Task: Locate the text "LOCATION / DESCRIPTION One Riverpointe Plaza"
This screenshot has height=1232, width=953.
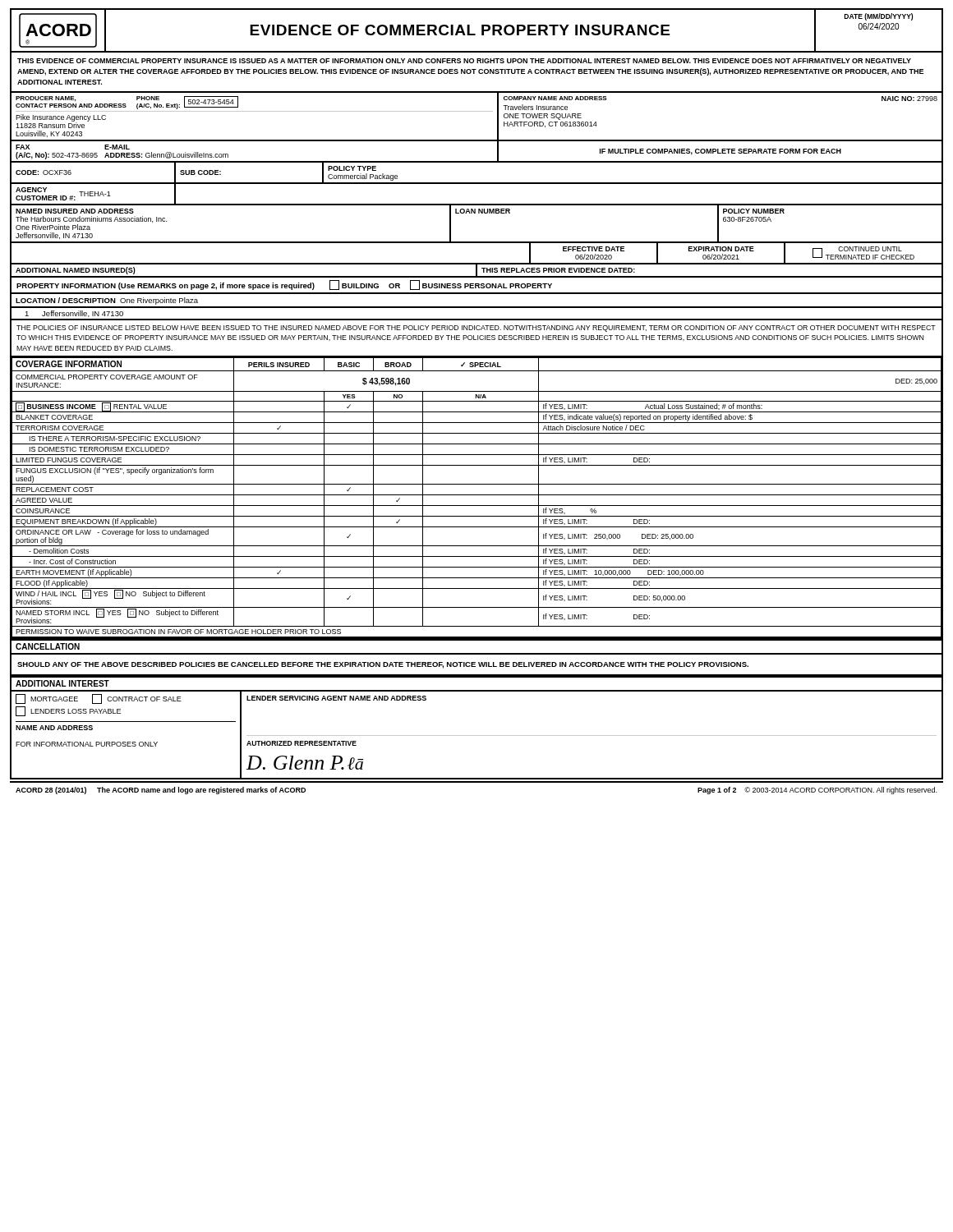Action: (x=107, y=300)
